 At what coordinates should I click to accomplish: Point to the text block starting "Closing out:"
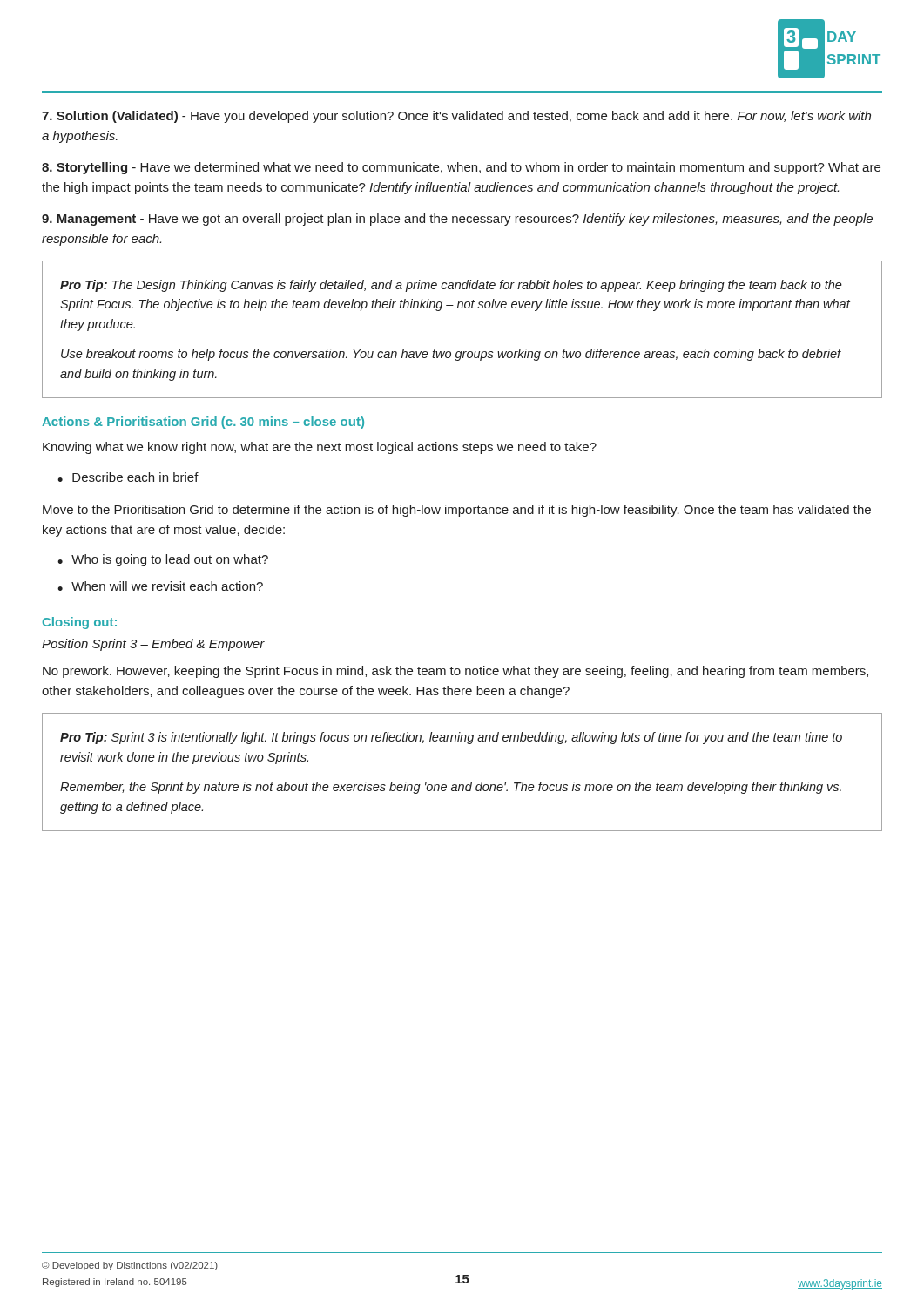click(80, 622)
